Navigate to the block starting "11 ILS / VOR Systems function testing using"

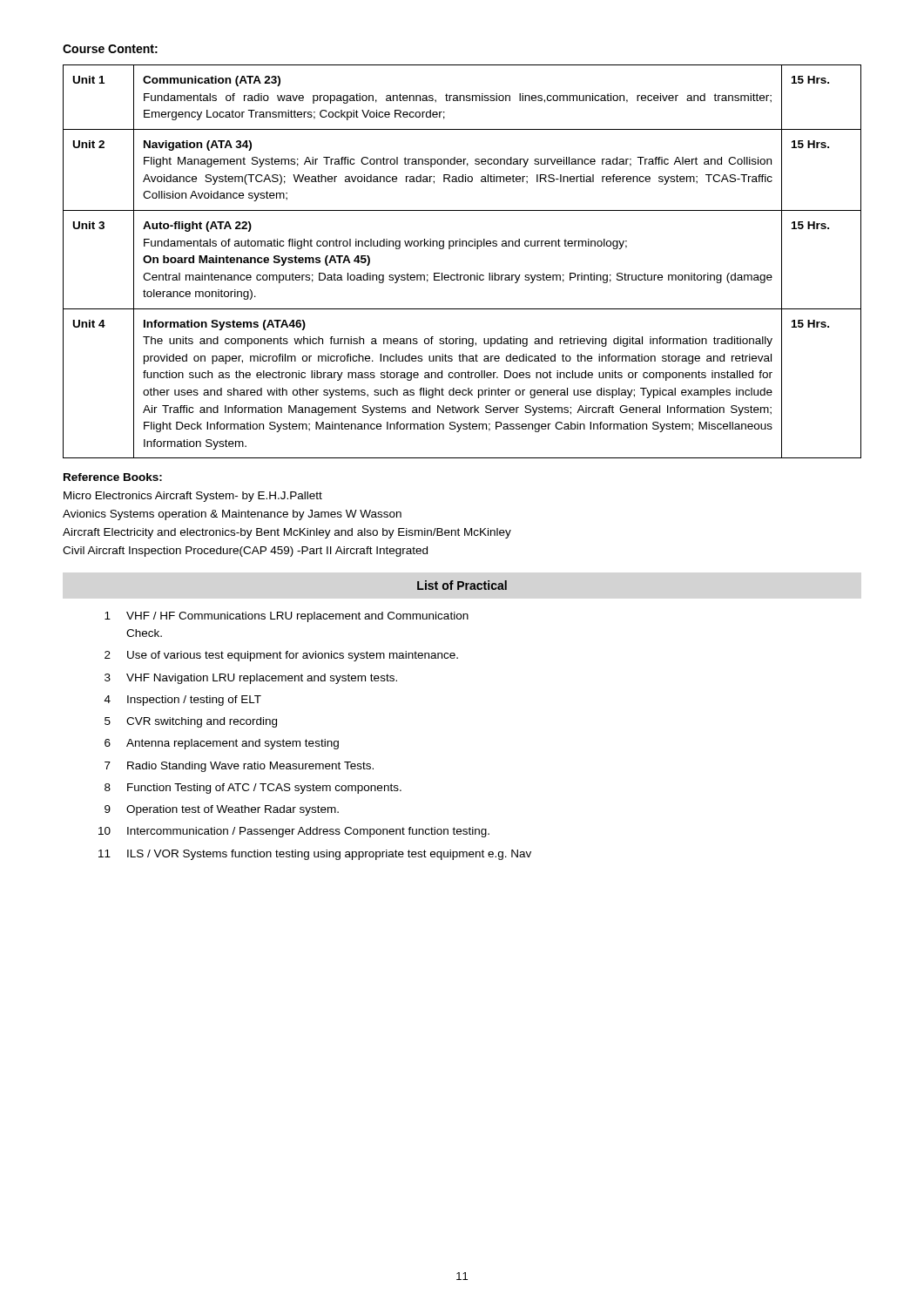coord(462,854)
